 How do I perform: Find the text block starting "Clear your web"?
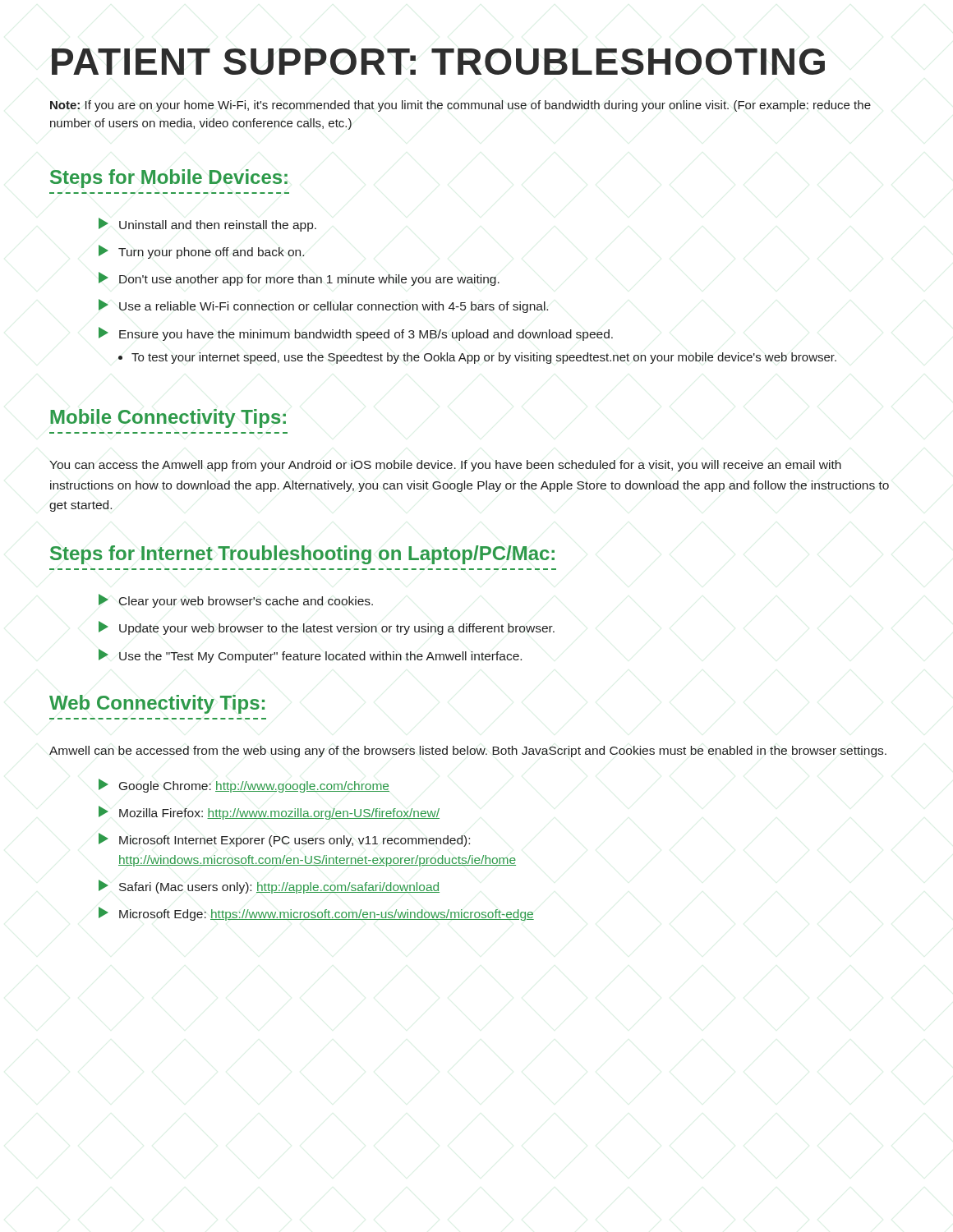[236, 601]
